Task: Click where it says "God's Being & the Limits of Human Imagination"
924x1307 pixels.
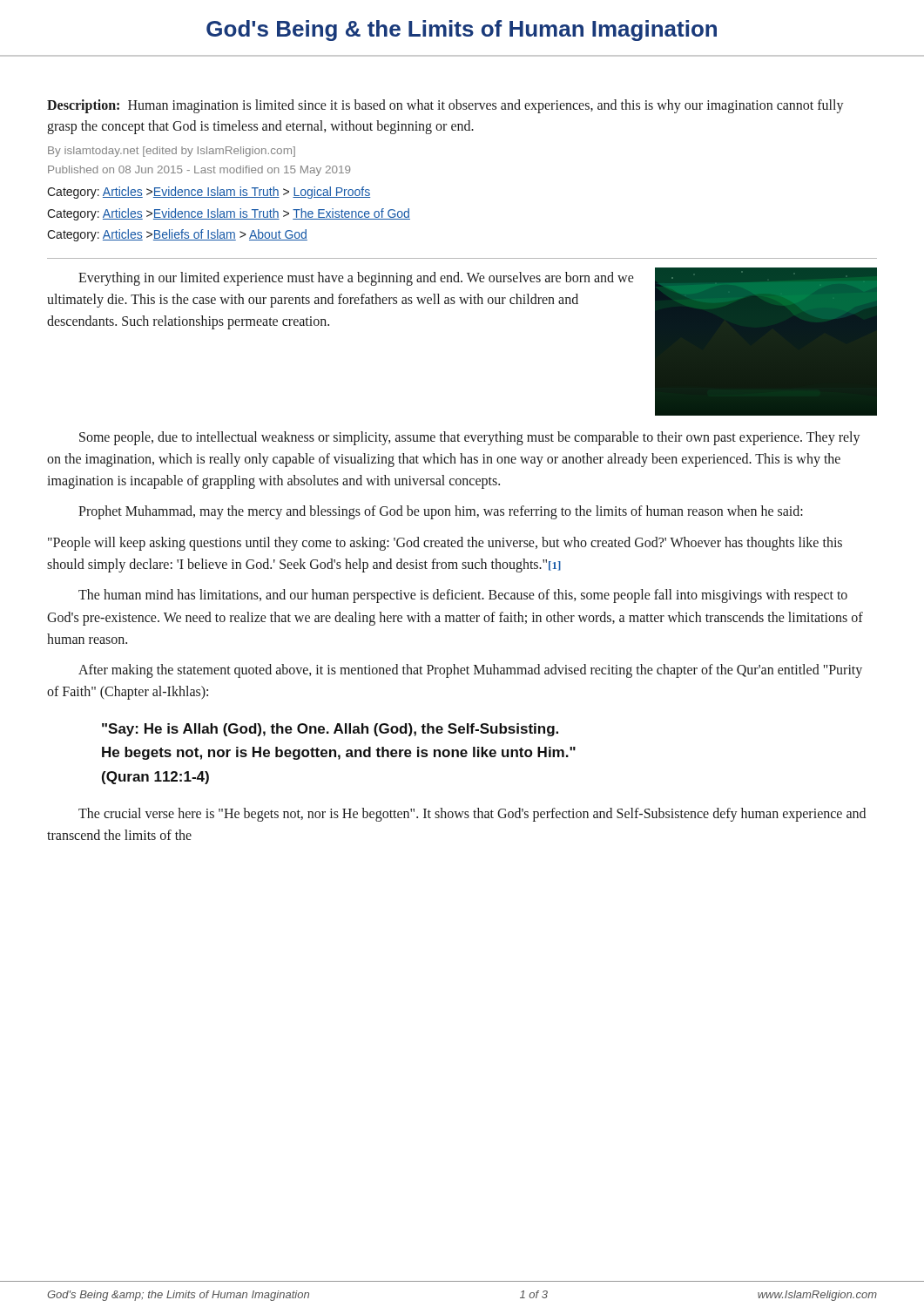Action: 462,29
